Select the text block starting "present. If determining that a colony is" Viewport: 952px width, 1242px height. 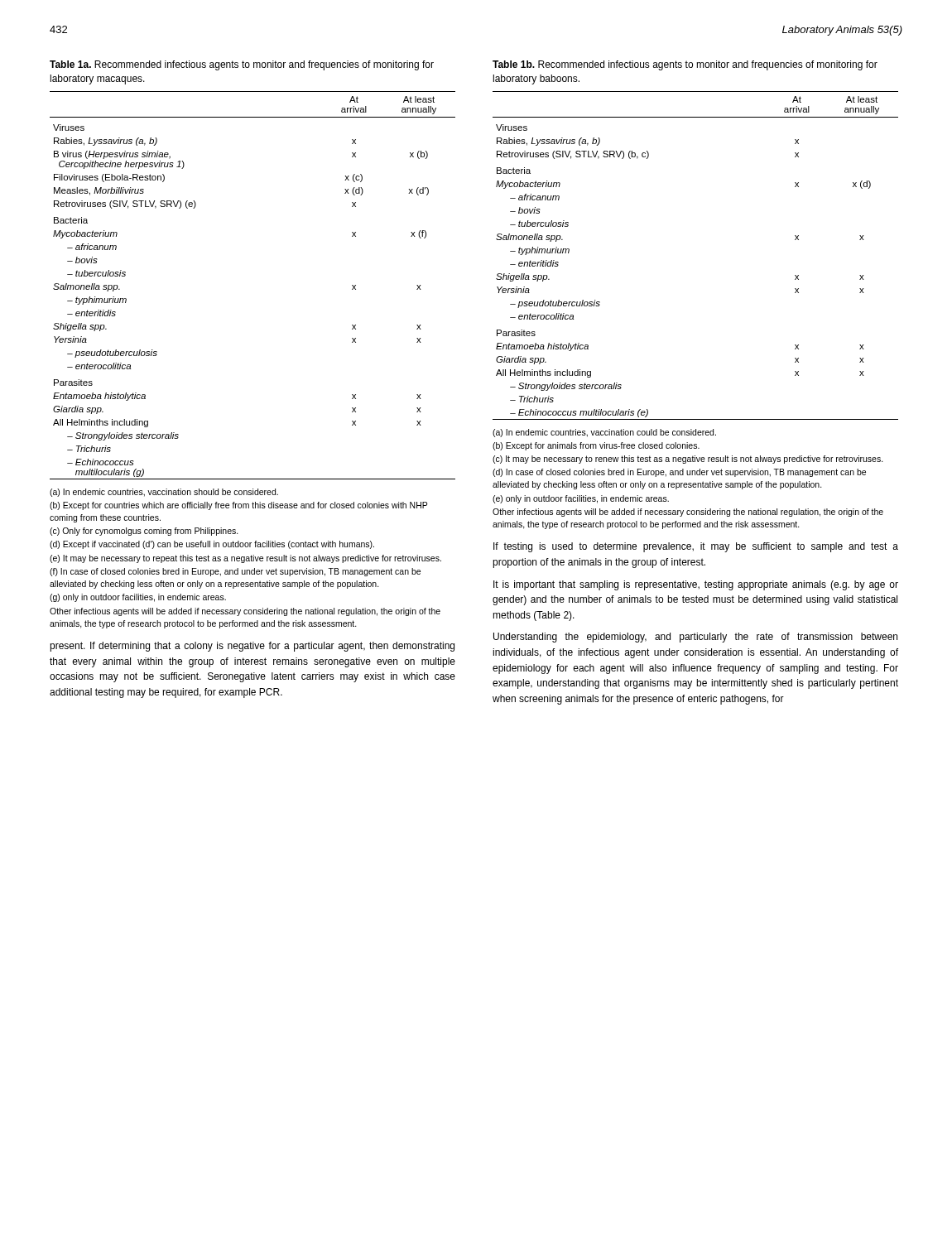click(253, 669)
